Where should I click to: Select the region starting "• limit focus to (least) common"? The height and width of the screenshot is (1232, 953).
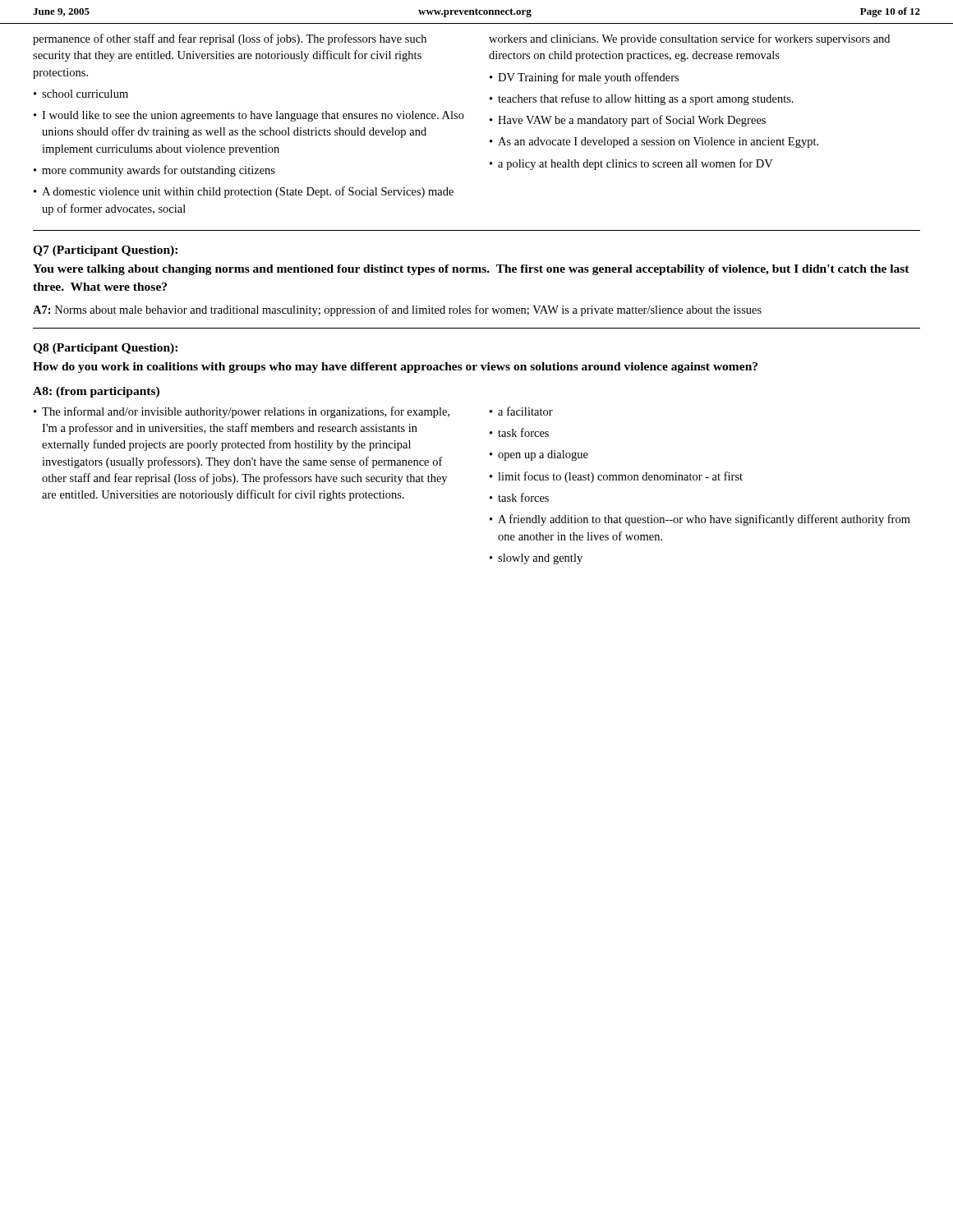coord(704,476)
